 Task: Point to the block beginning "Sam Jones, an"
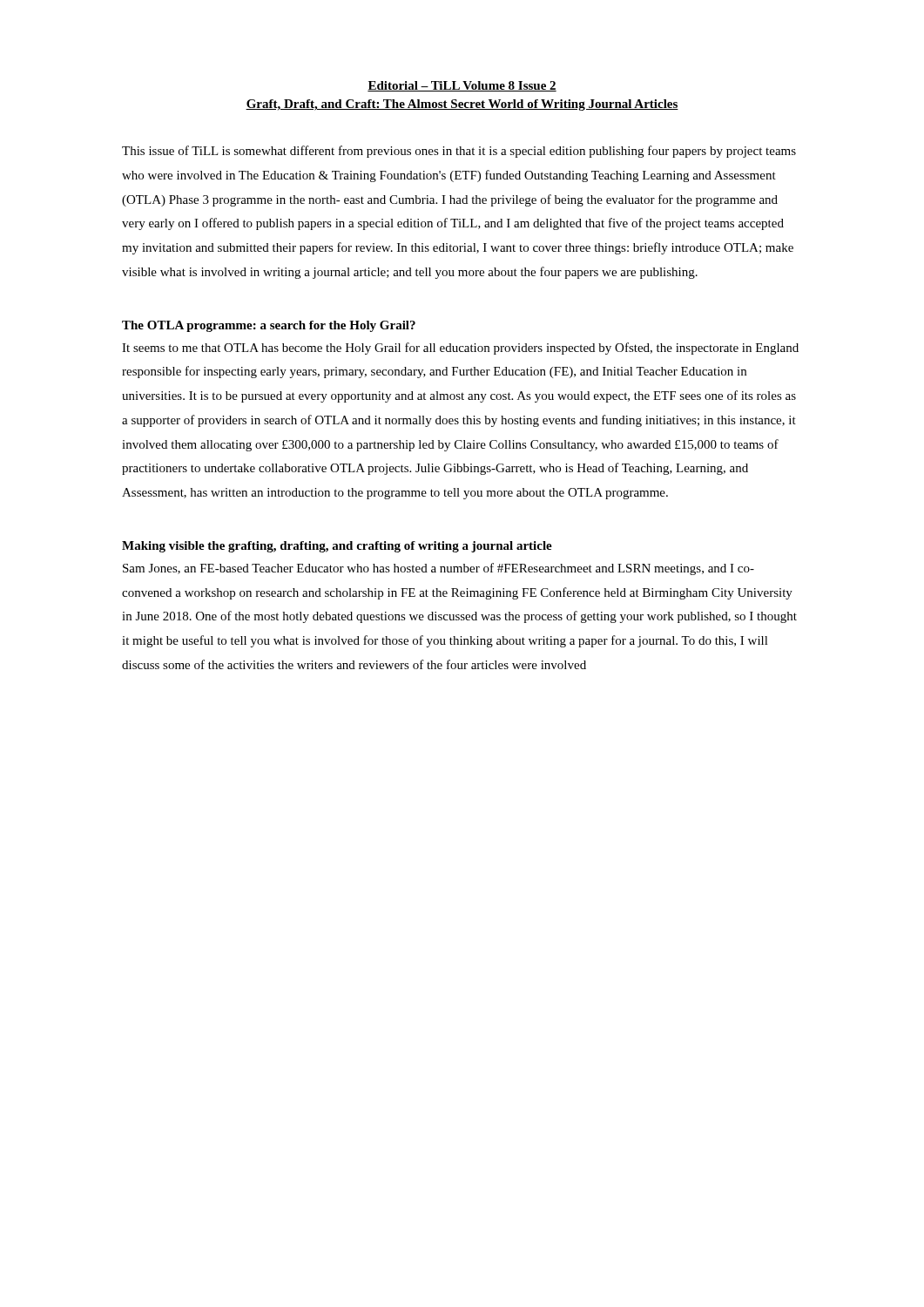point(459,616)
